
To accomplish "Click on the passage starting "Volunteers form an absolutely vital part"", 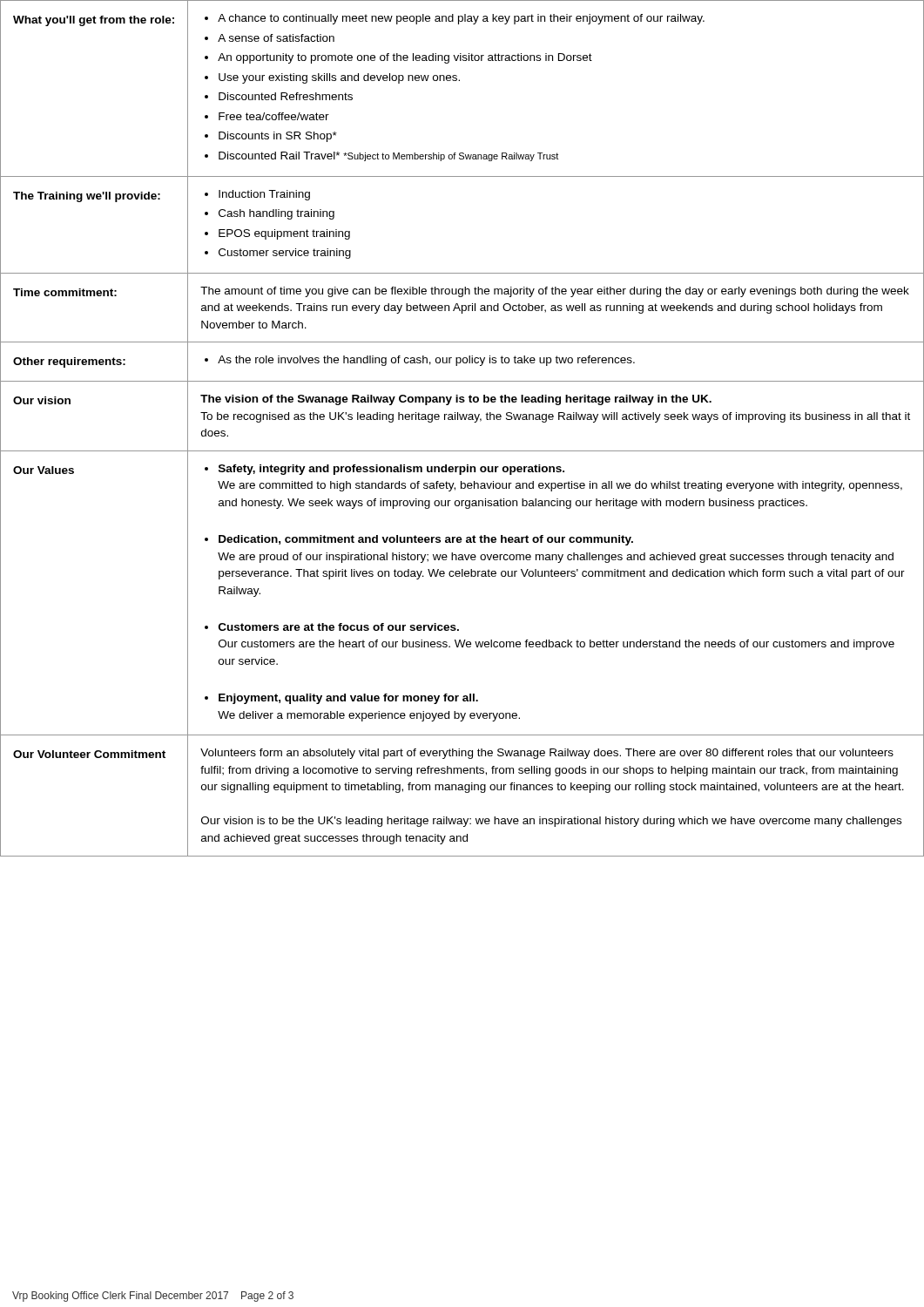I will pyautogui.click(x=552, y=795).
